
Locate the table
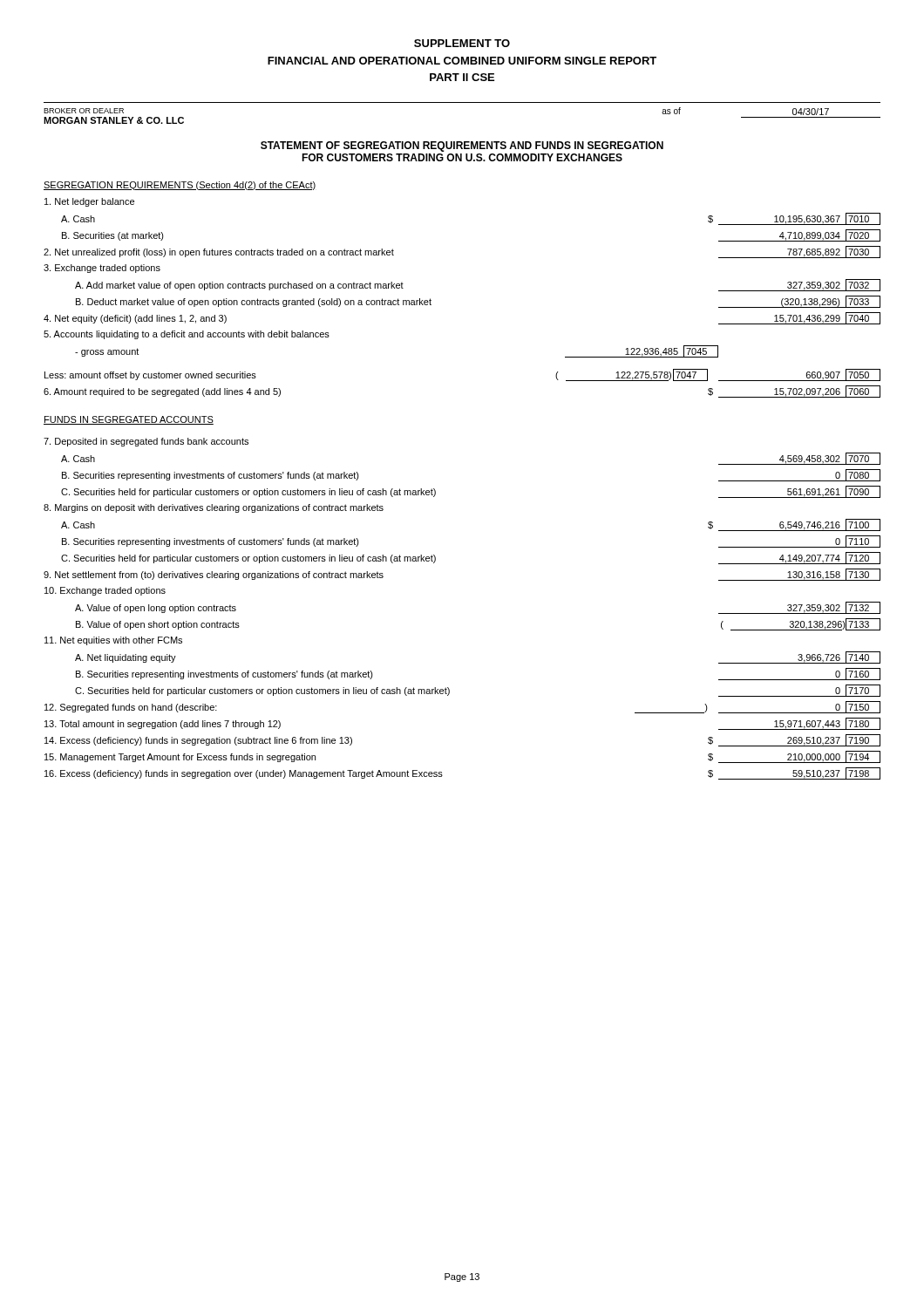click(462, 481)
